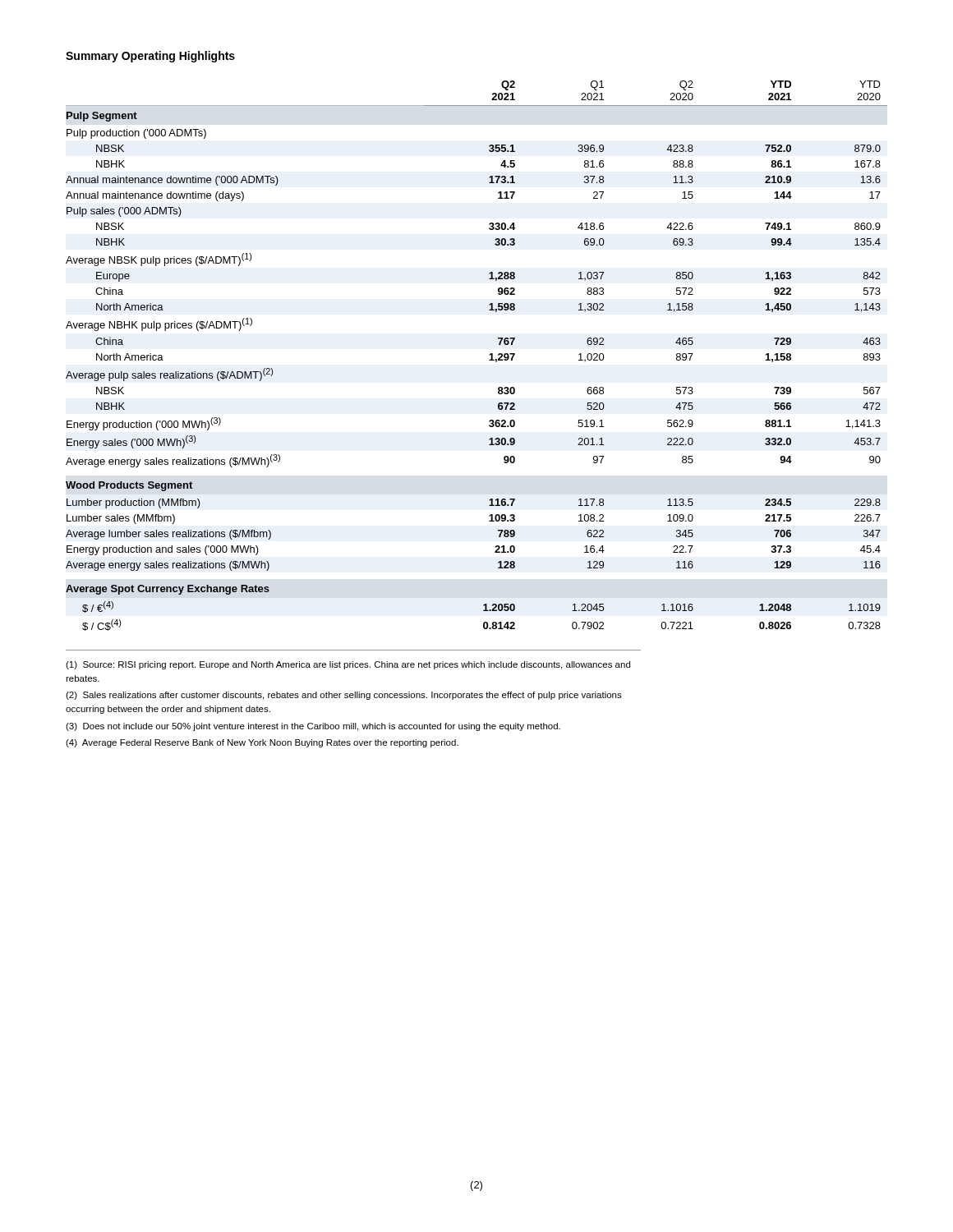The height and width of the screenshot is (1232, 953).
Task: Point to the block starting "(1) Source: RISI pricing report."
Action: click(353, 704)
